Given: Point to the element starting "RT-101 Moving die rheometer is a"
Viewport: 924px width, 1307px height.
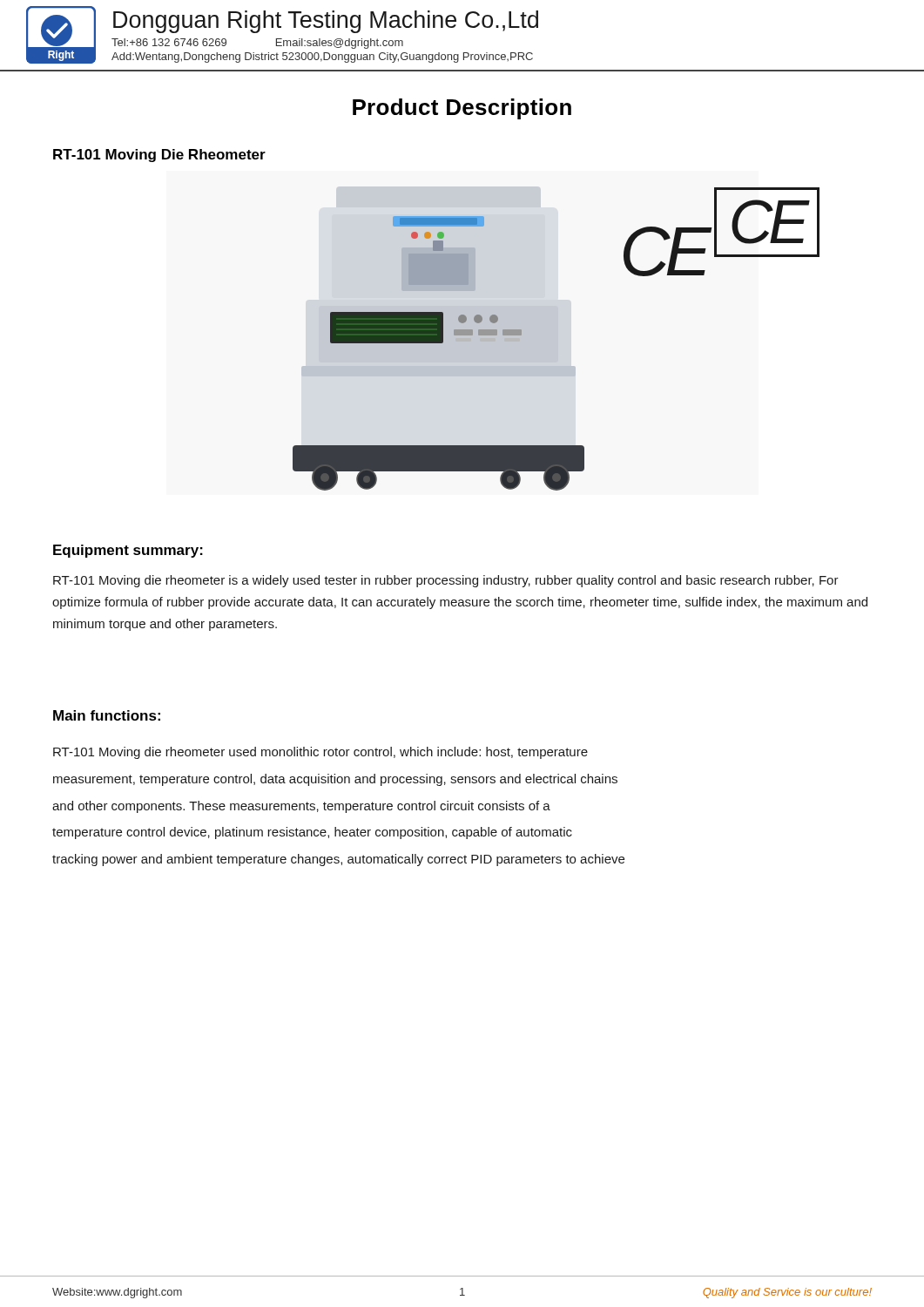Looking at the screenshot, I should click(460, 601).
